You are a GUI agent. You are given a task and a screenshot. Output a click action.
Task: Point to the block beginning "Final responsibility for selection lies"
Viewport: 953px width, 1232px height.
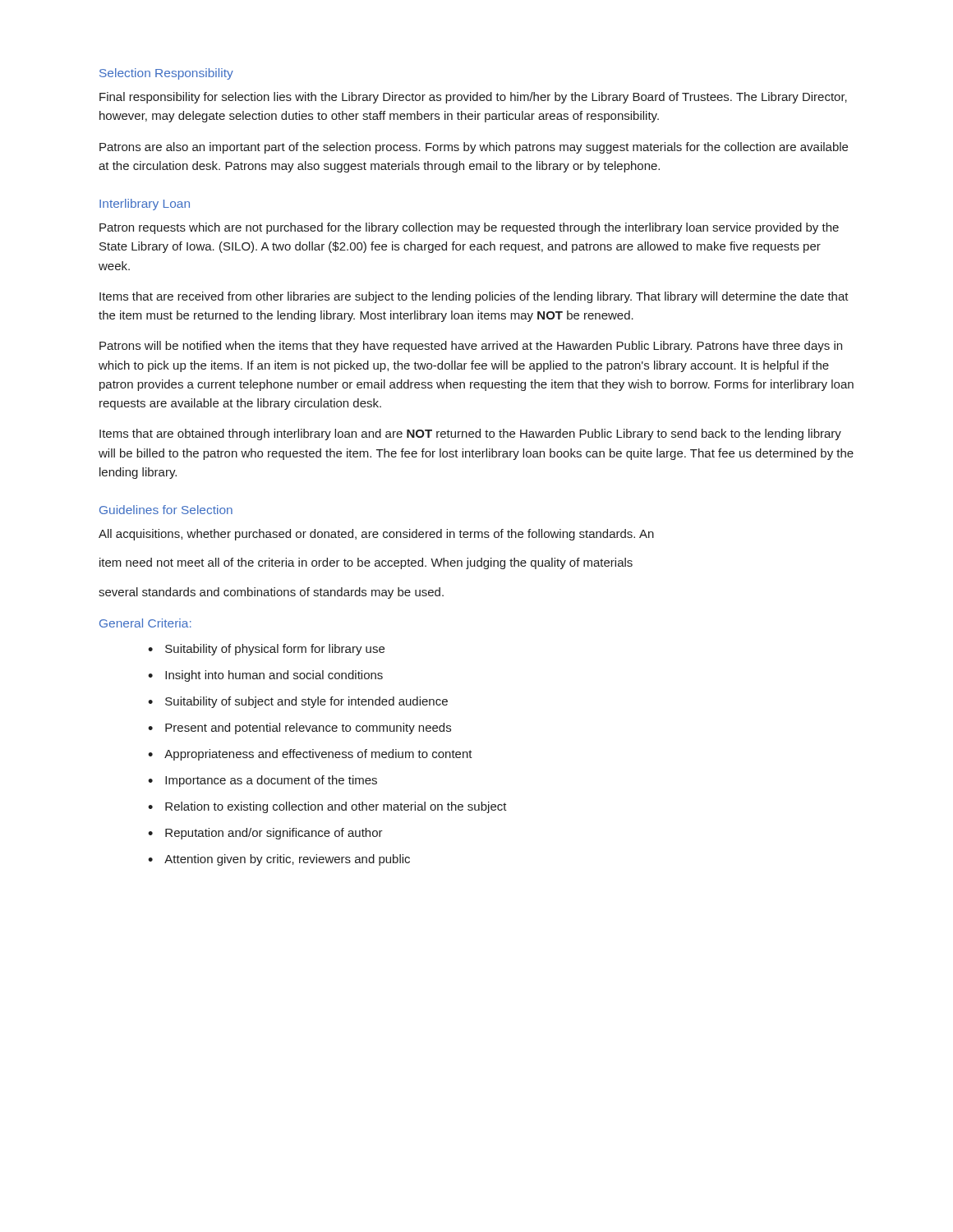click(x=473, y=106)
